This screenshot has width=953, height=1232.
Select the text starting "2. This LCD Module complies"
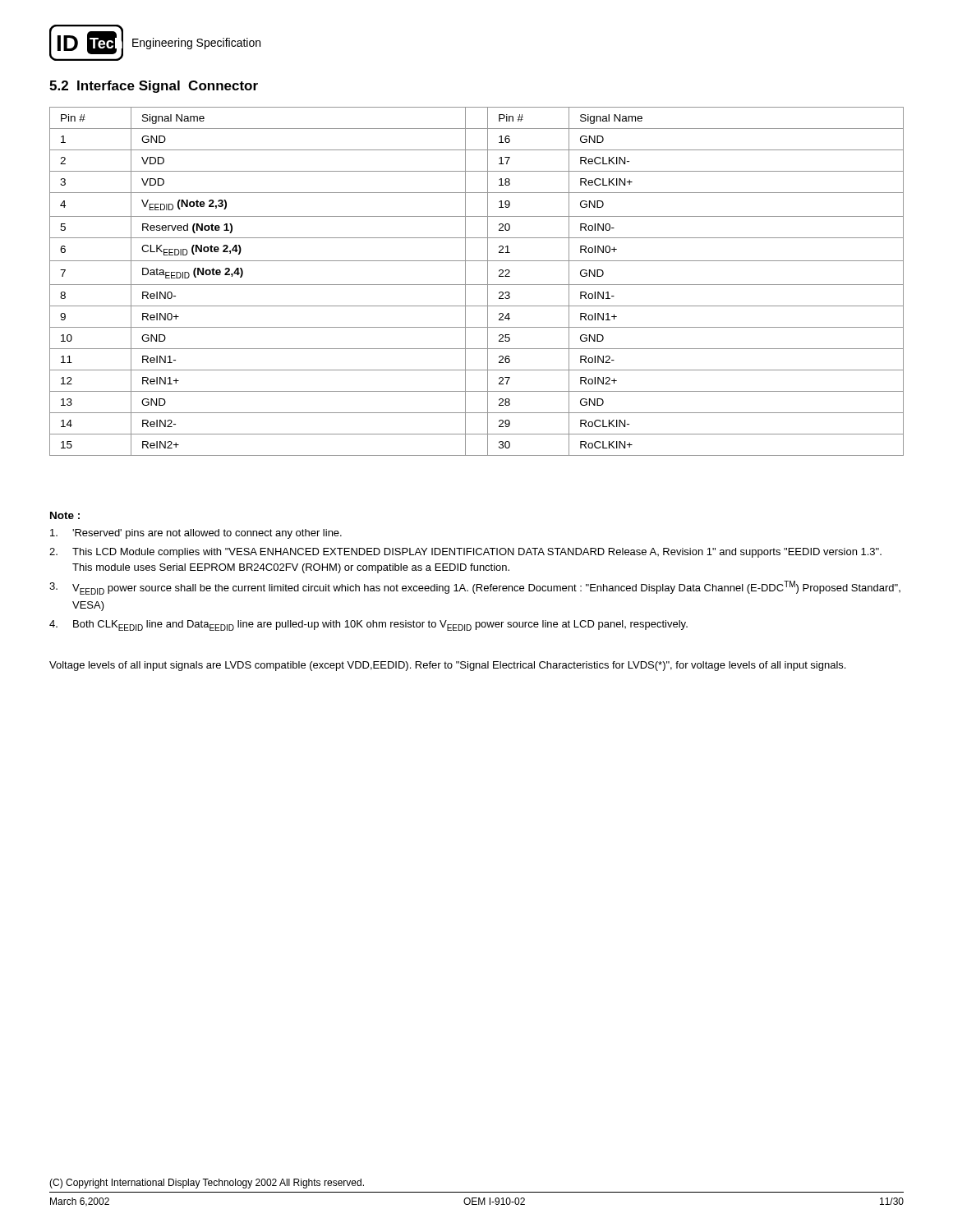pos(476,559)
